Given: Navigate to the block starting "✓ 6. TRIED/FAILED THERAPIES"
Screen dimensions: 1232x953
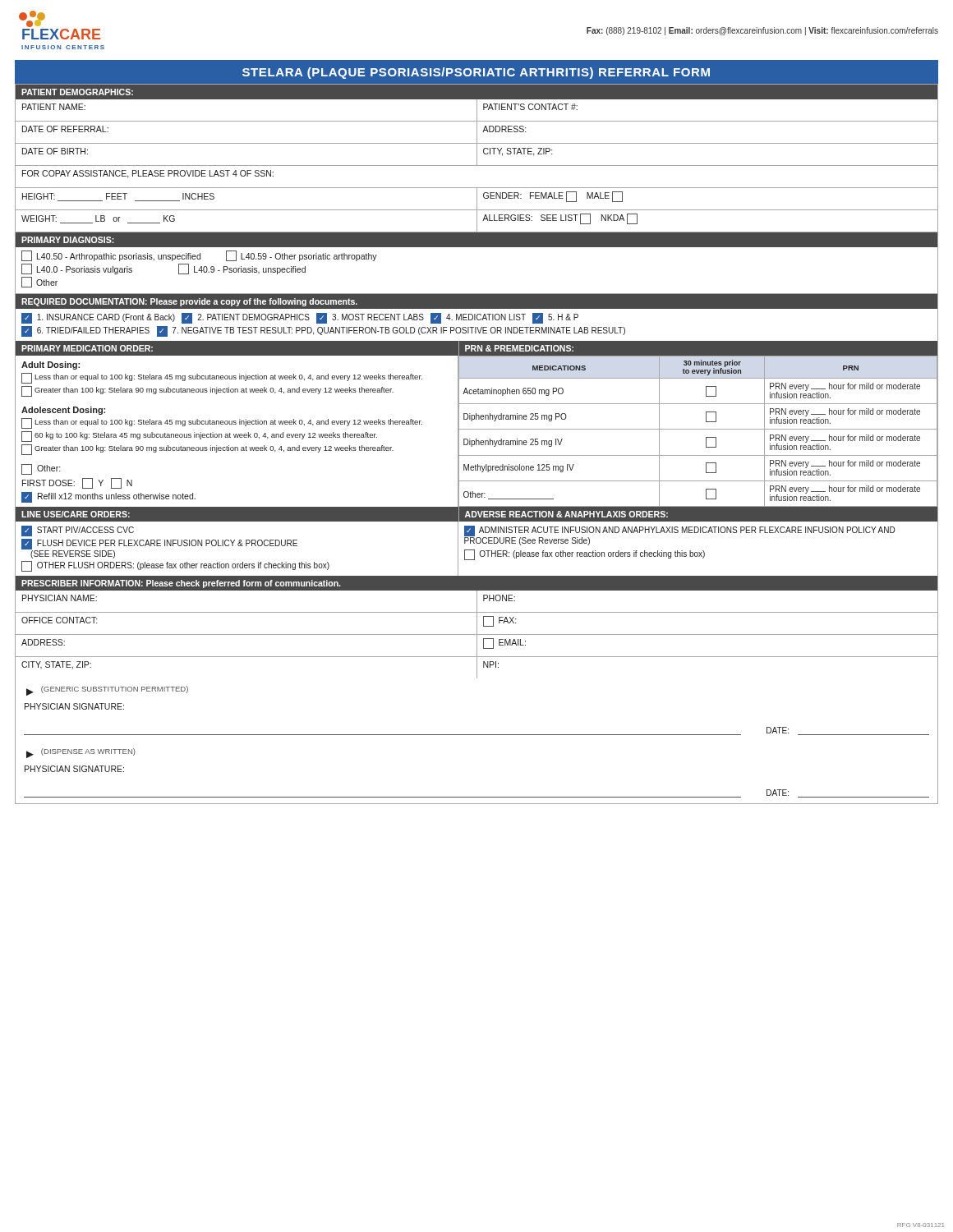Looking at the screenshot, I should 323,331.
